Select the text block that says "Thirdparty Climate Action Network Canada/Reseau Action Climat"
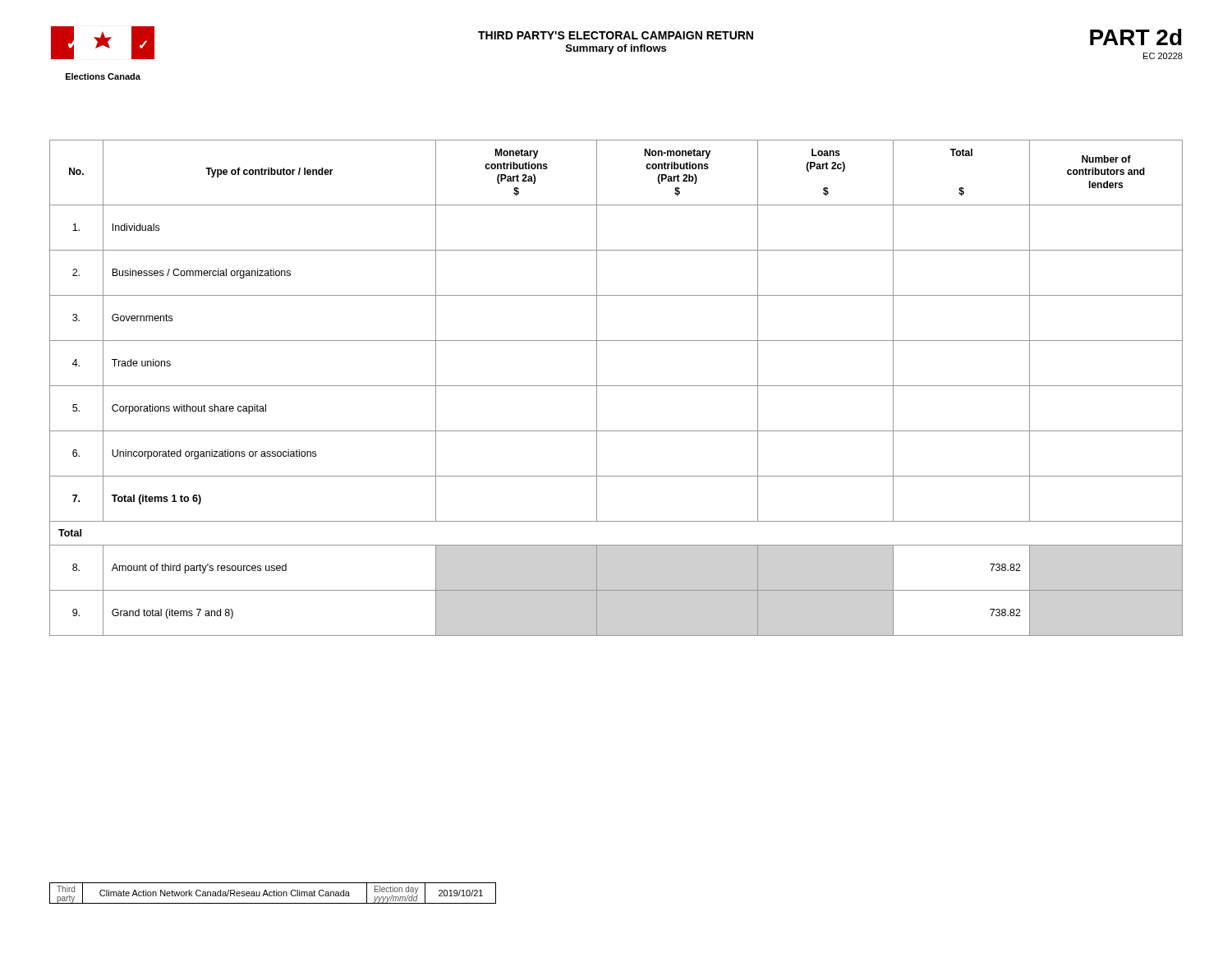The image size is (1232, 953). 273,893
